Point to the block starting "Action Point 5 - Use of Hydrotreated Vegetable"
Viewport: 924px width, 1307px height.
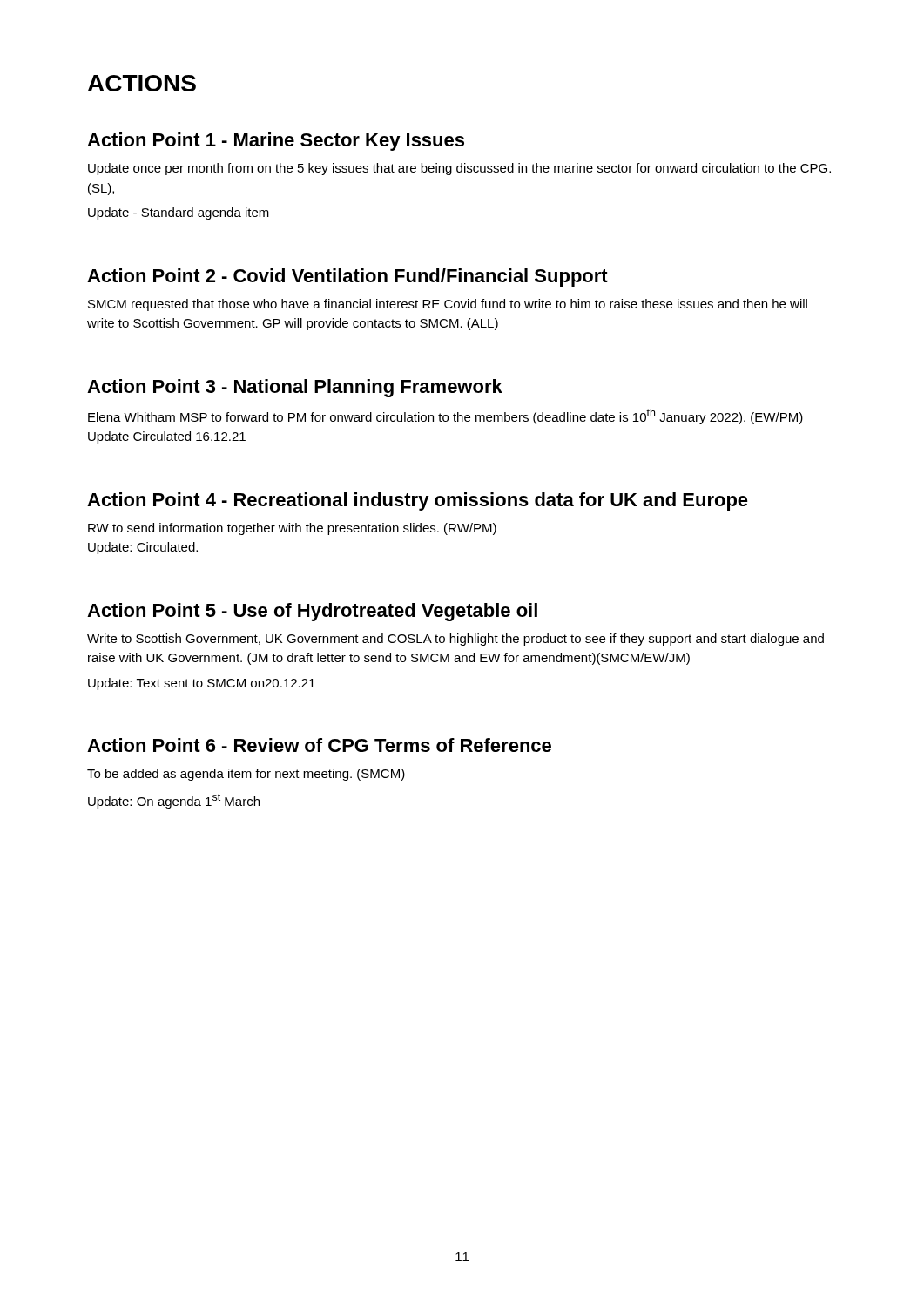(313, 610)
